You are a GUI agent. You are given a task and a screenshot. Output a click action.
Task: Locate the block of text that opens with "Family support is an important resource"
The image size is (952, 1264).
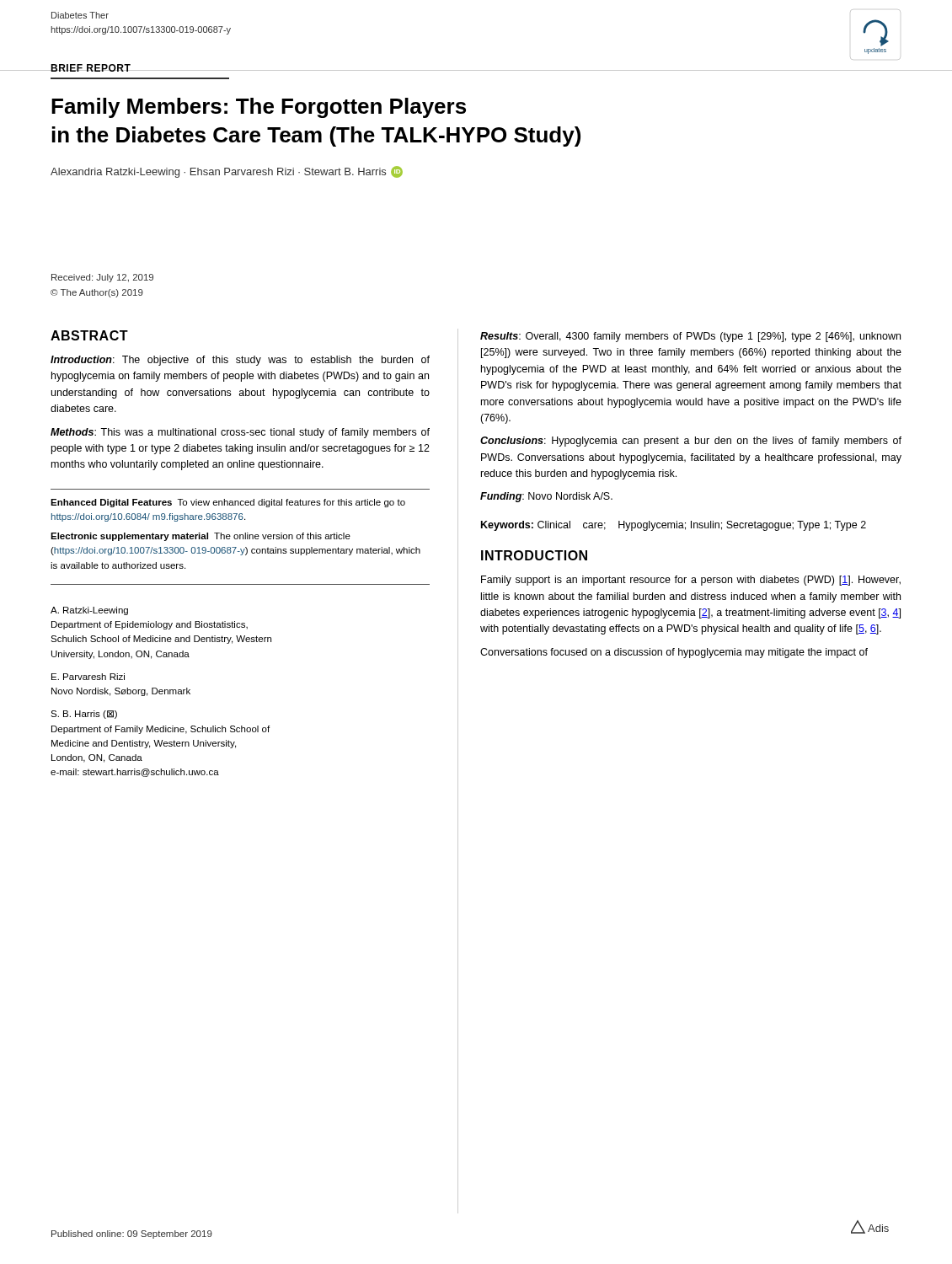coord(691,617)
